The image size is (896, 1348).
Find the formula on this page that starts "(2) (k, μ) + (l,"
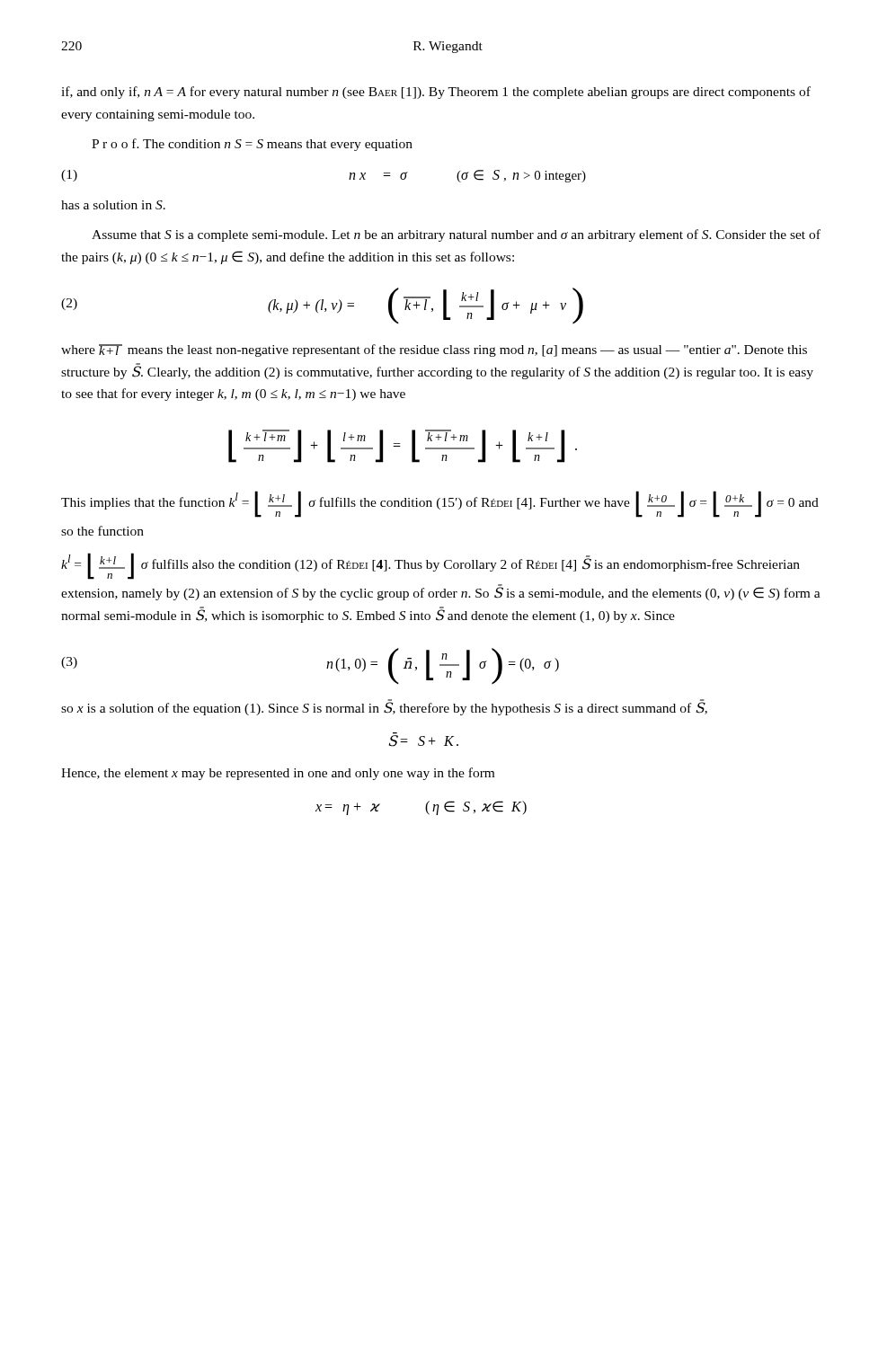coord(441,304)
